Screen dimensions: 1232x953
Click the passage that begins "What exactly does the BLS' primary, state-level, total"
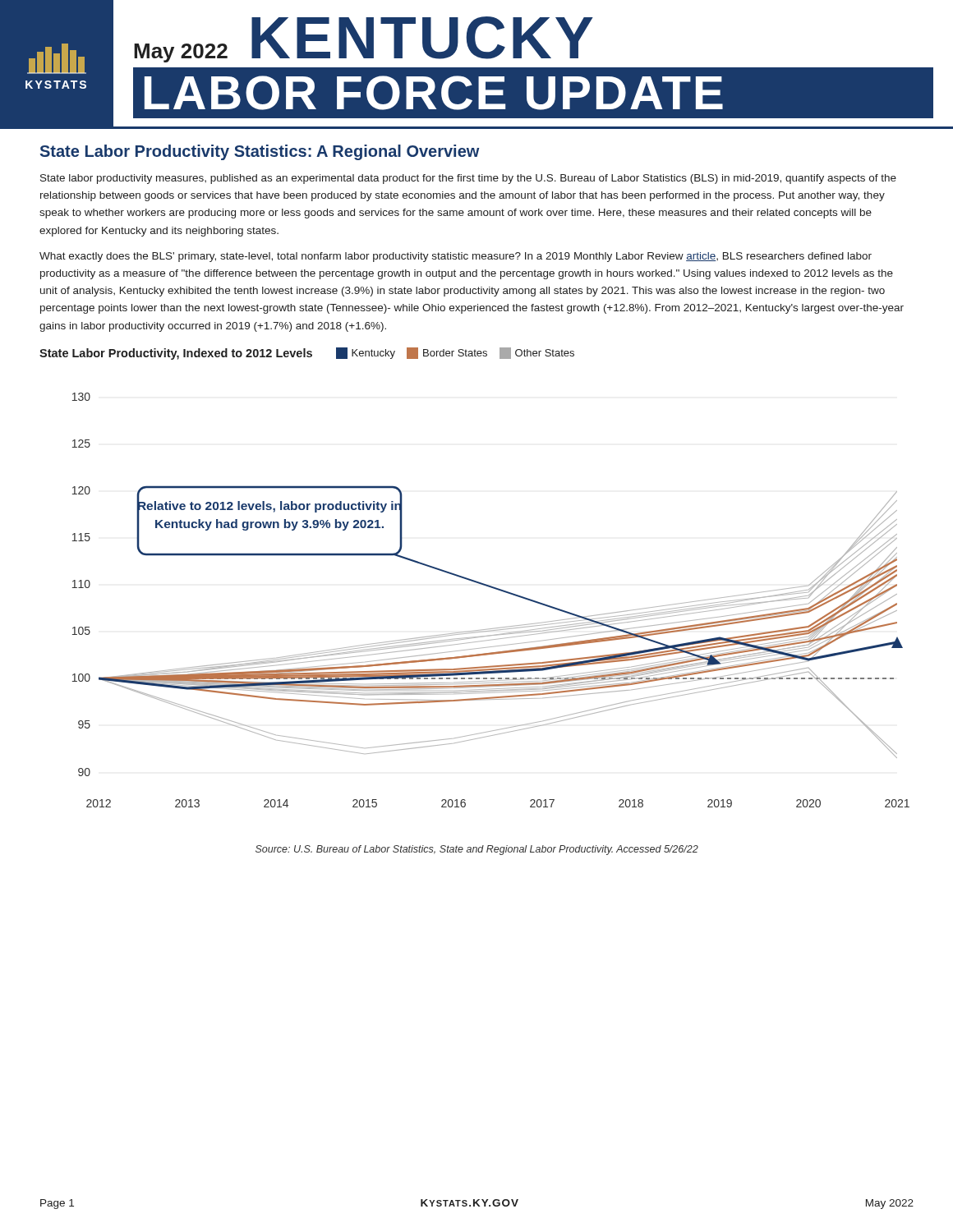click(472, 290)
